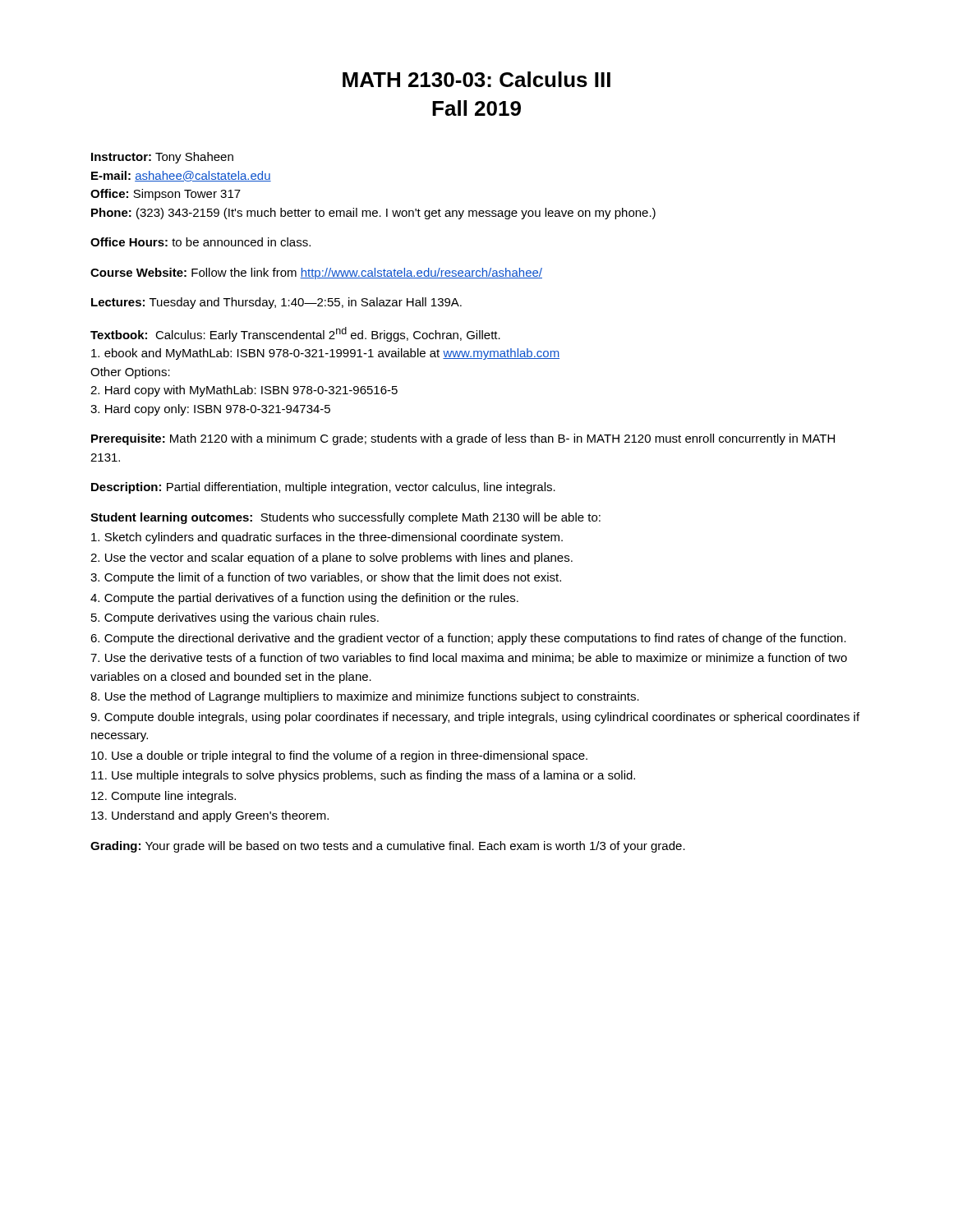This screenshot has height=1232, width=953.
Task: Locate the region starting "8. Use the method of"
Action: [365, 696]
